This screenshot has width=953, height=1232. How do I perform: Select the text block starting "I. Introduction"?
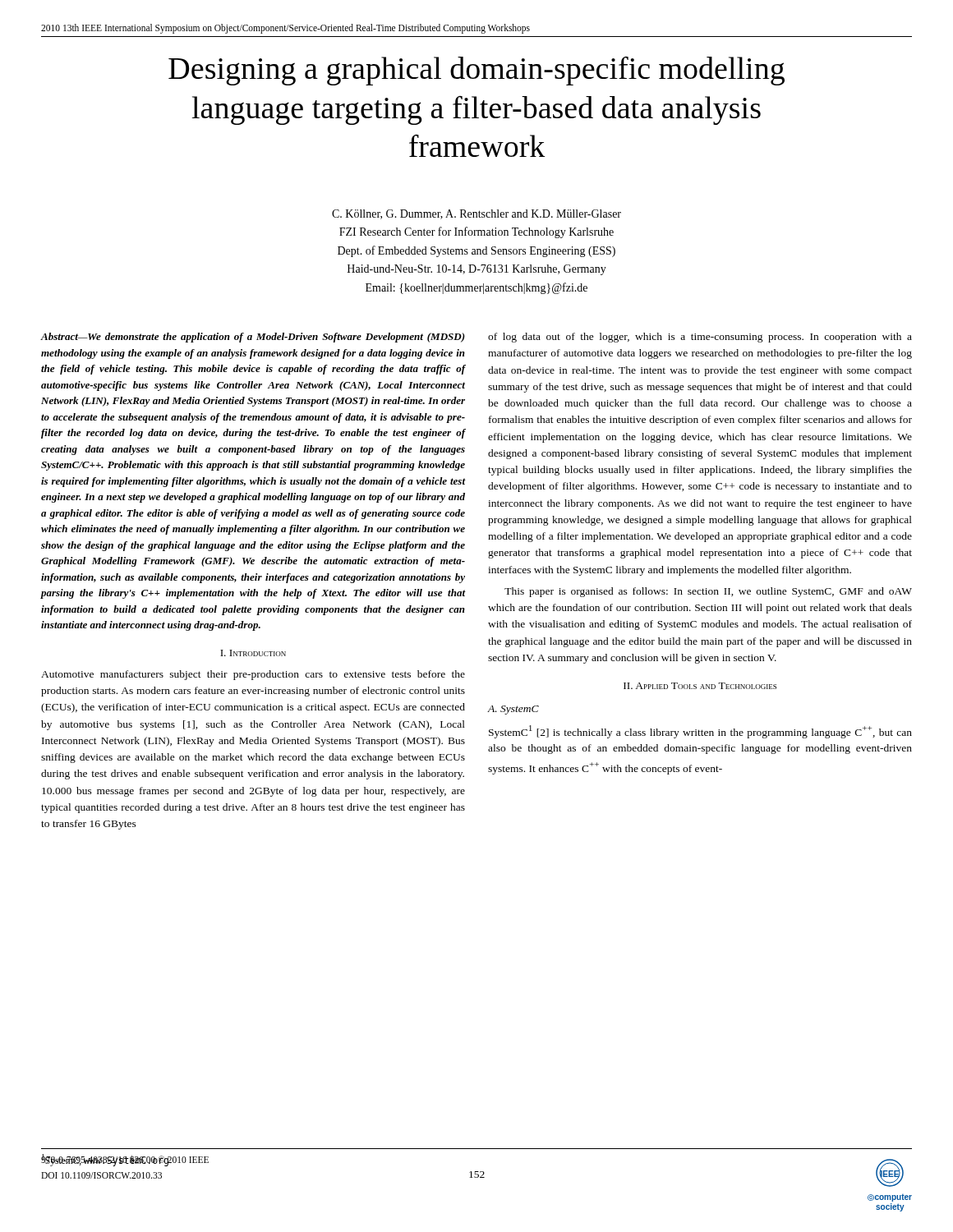pos(253,652)
